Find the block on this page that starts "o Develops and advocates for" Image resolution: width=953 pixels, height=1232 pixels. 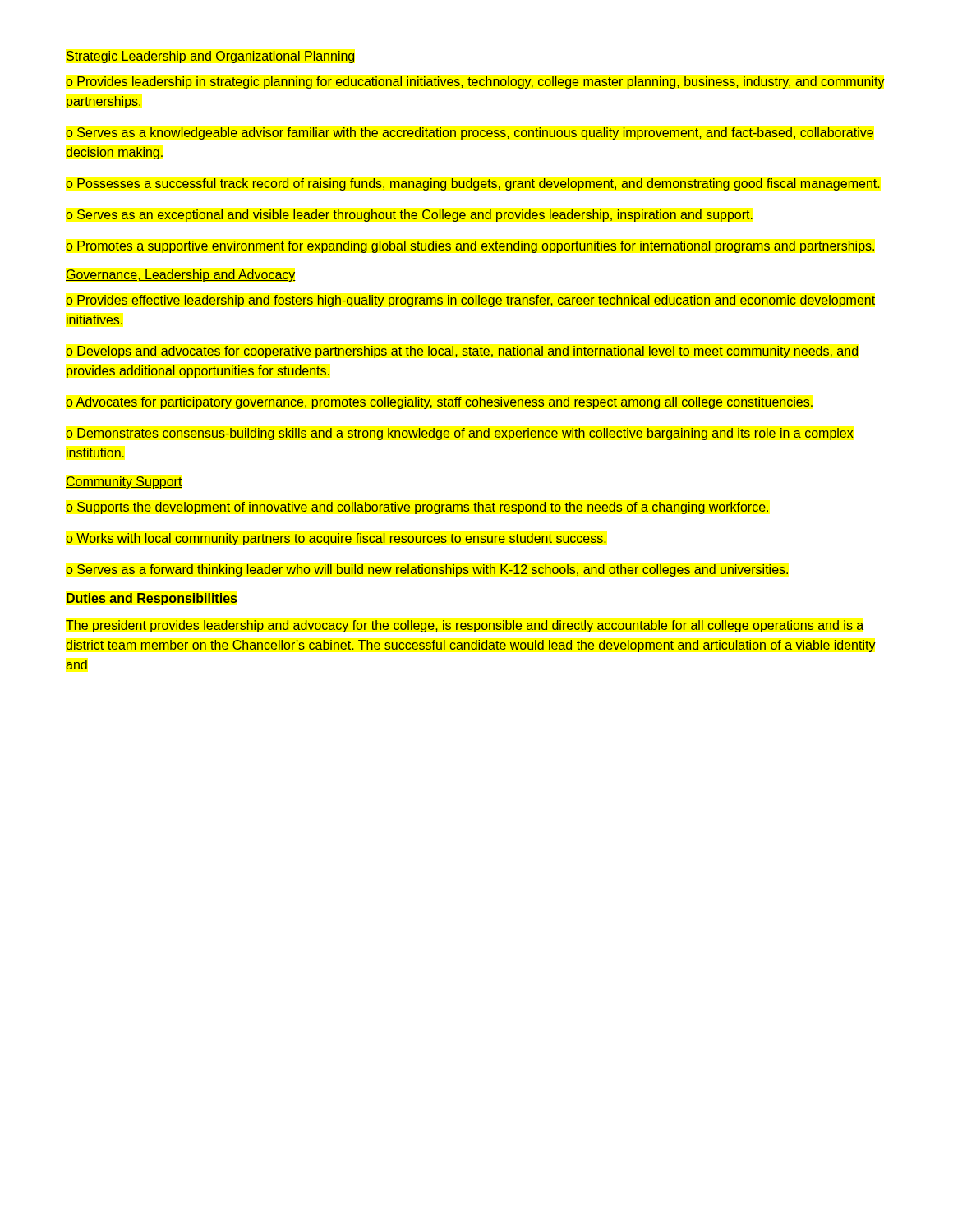[x=462, y=361]
